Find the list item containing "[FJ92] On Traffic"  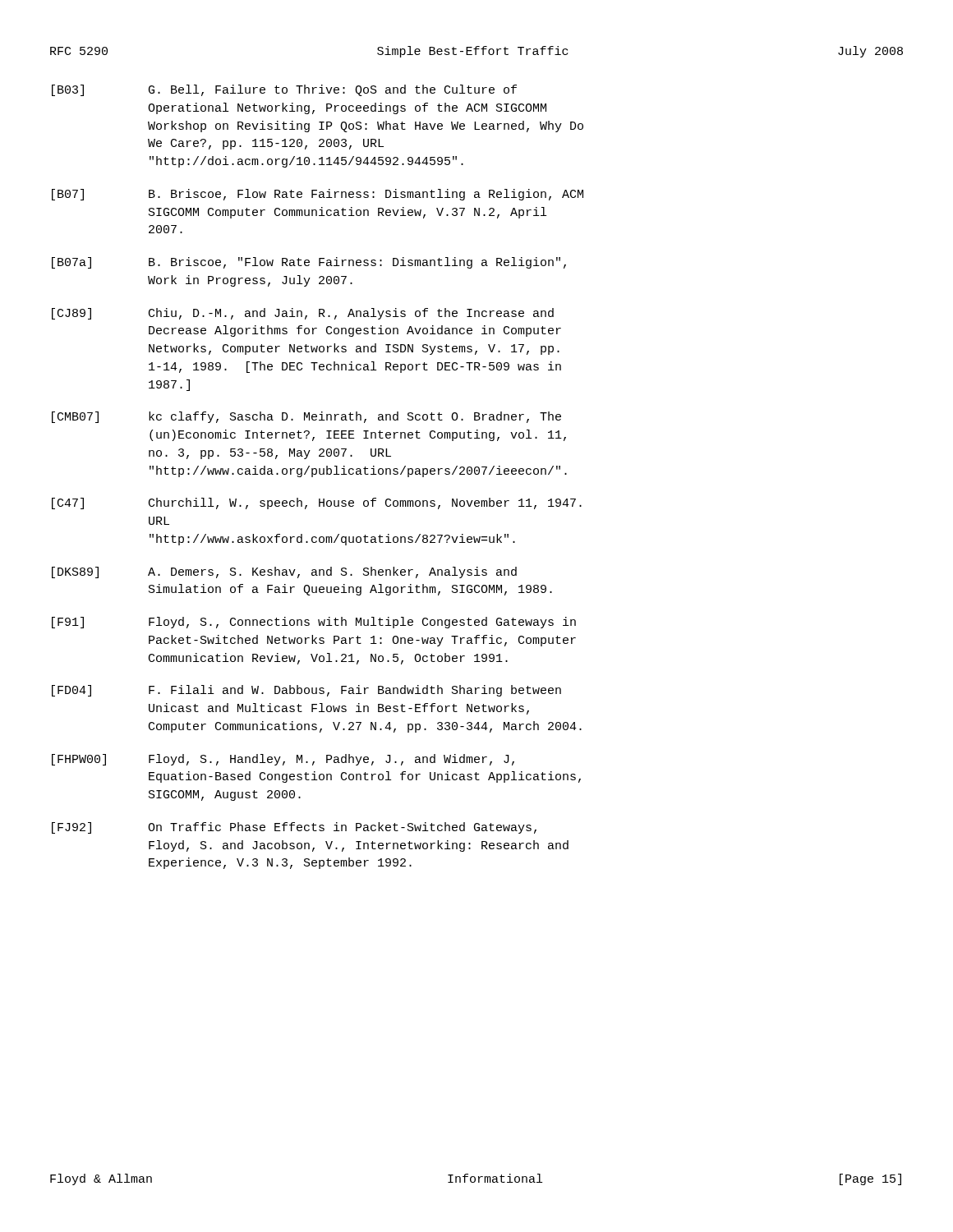click(x=476, y=846)
